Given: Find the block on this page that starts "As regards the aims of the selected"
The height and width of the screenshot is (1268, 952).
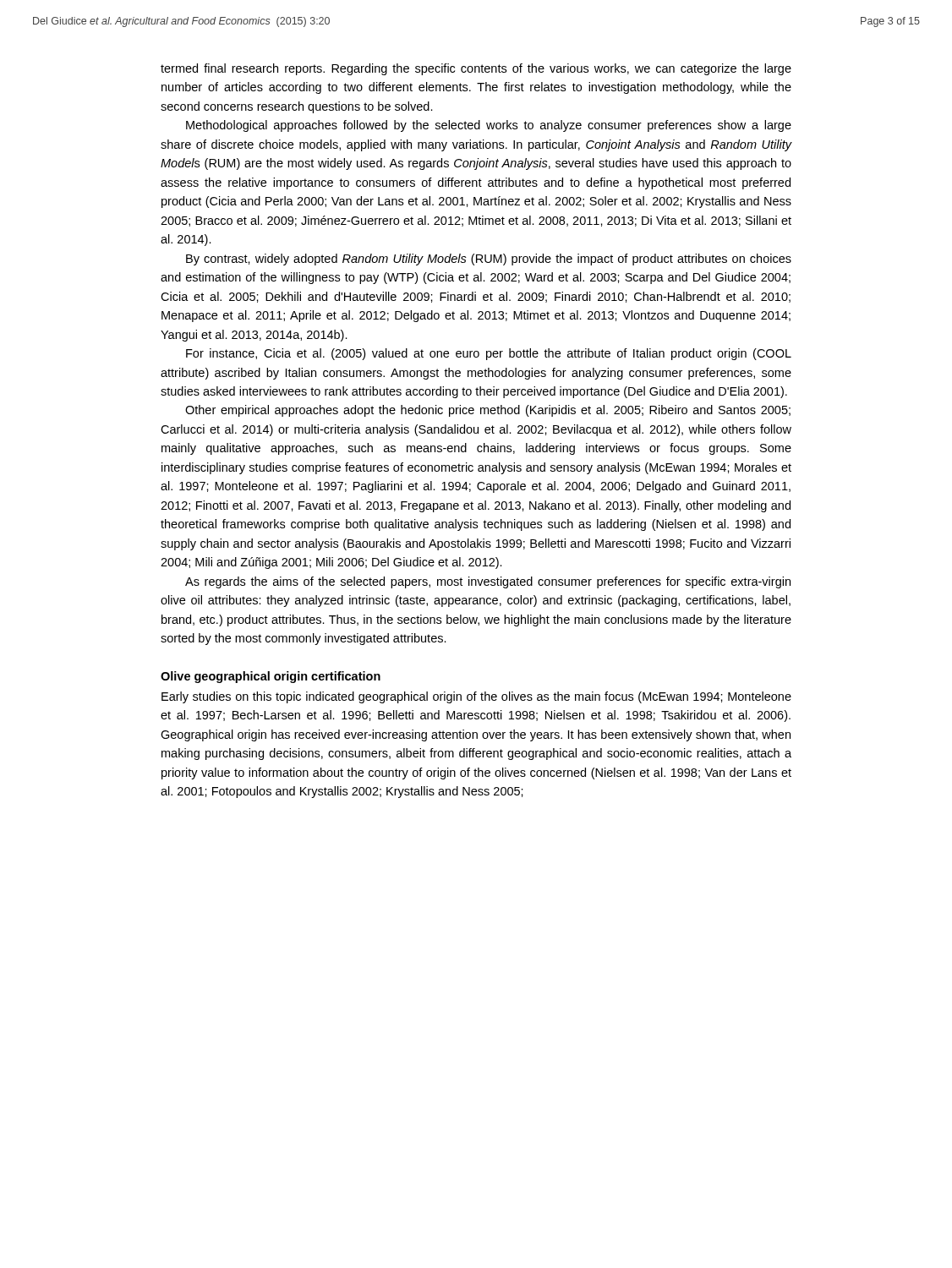Looking at the screenshot, I should click(476, 610).
